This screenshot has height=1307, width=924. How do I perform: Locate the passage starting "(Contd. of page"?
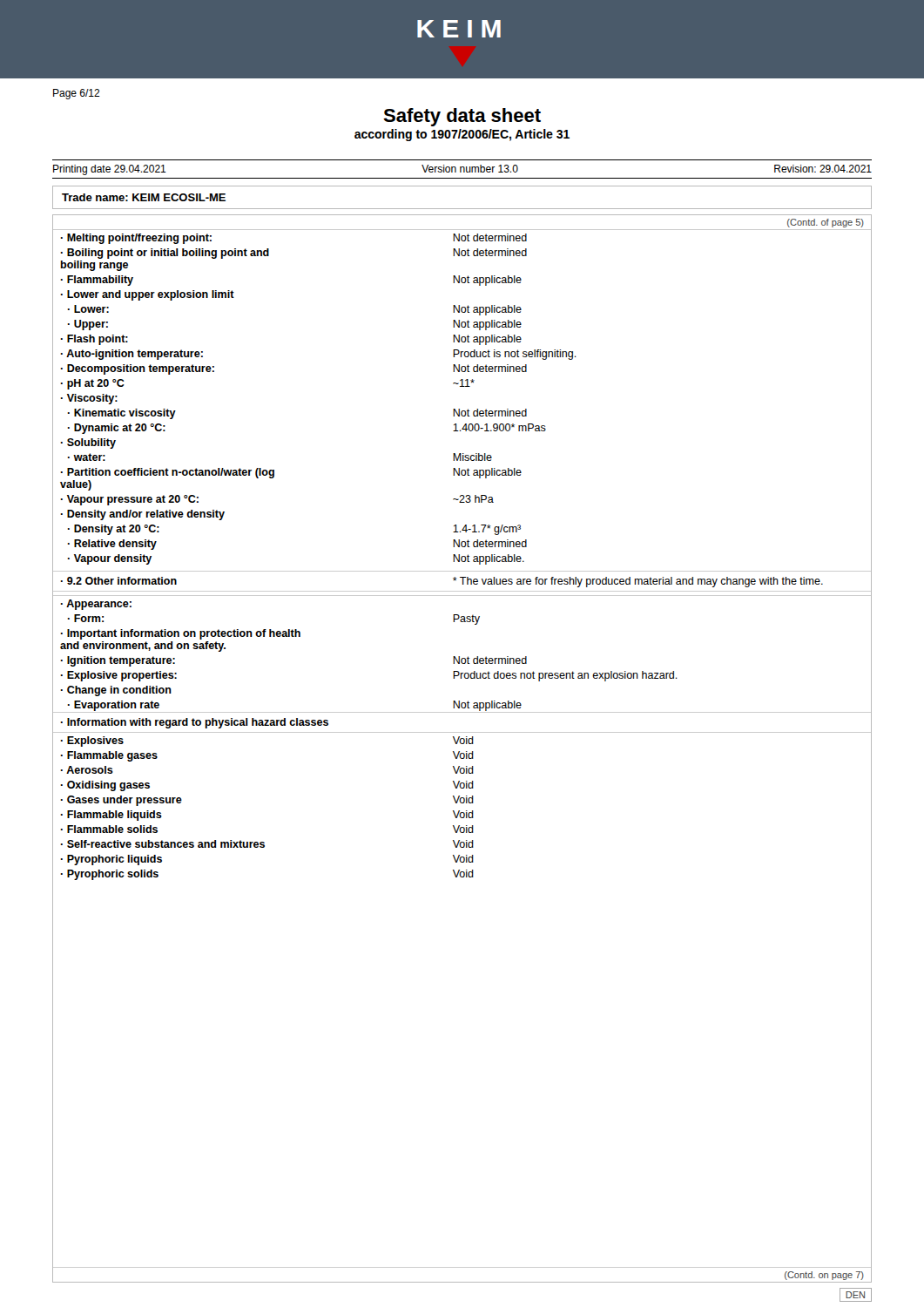coord(825,222)
